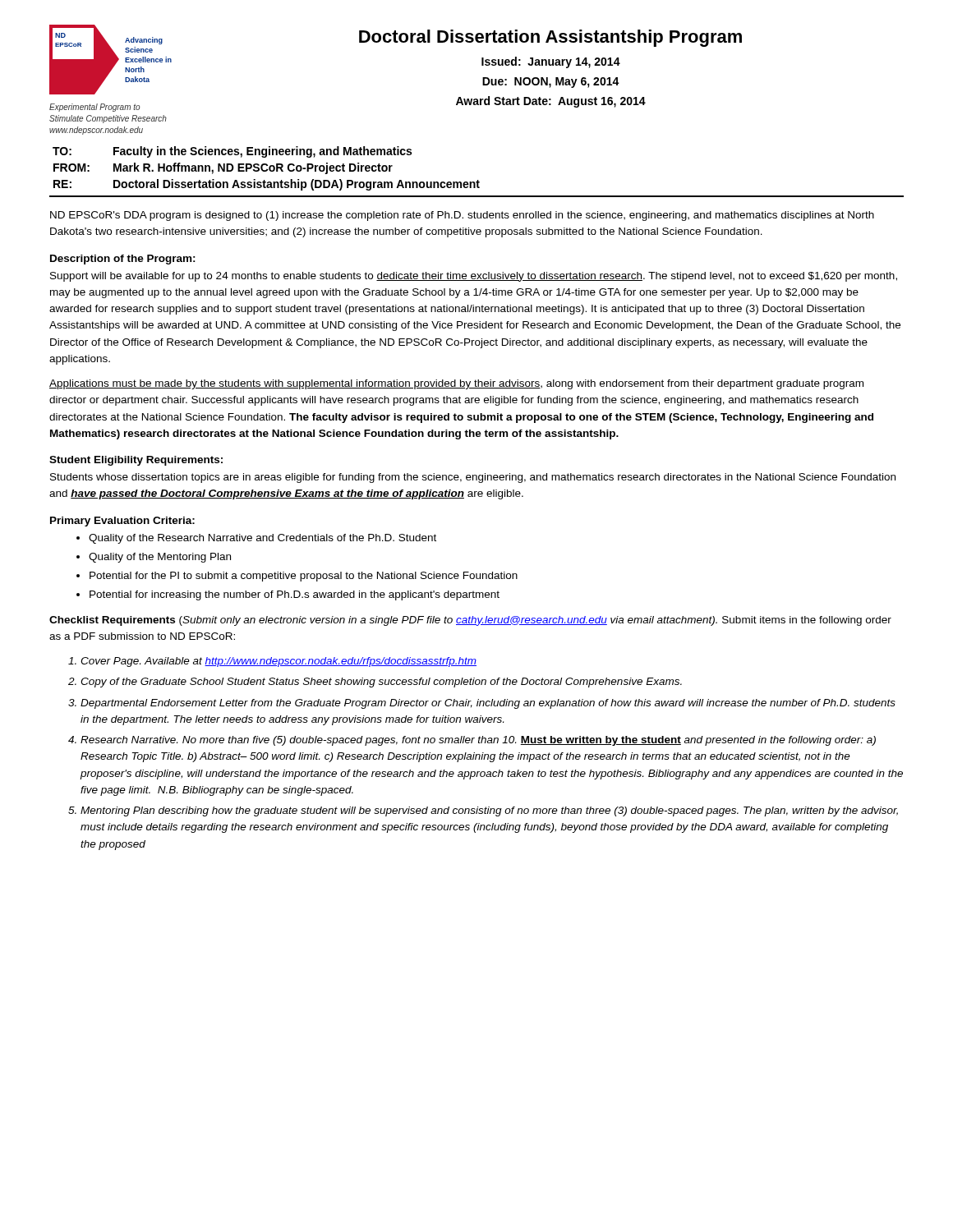Locate the text "Student Eligibility Requirements:"

(136, 460)
